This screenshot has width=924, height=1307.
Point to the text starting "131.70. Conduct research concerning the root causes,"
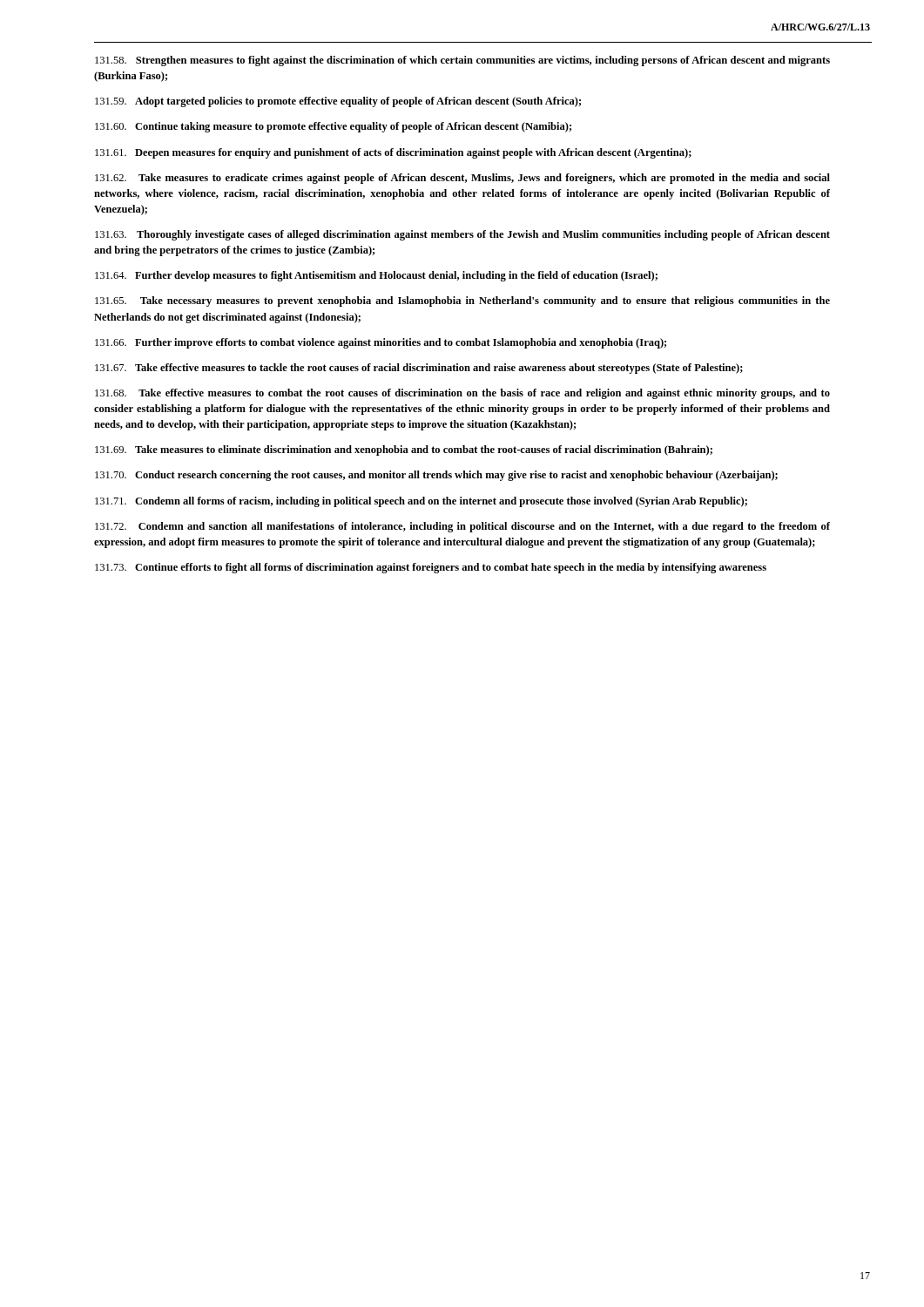click(x=436, y=475)
